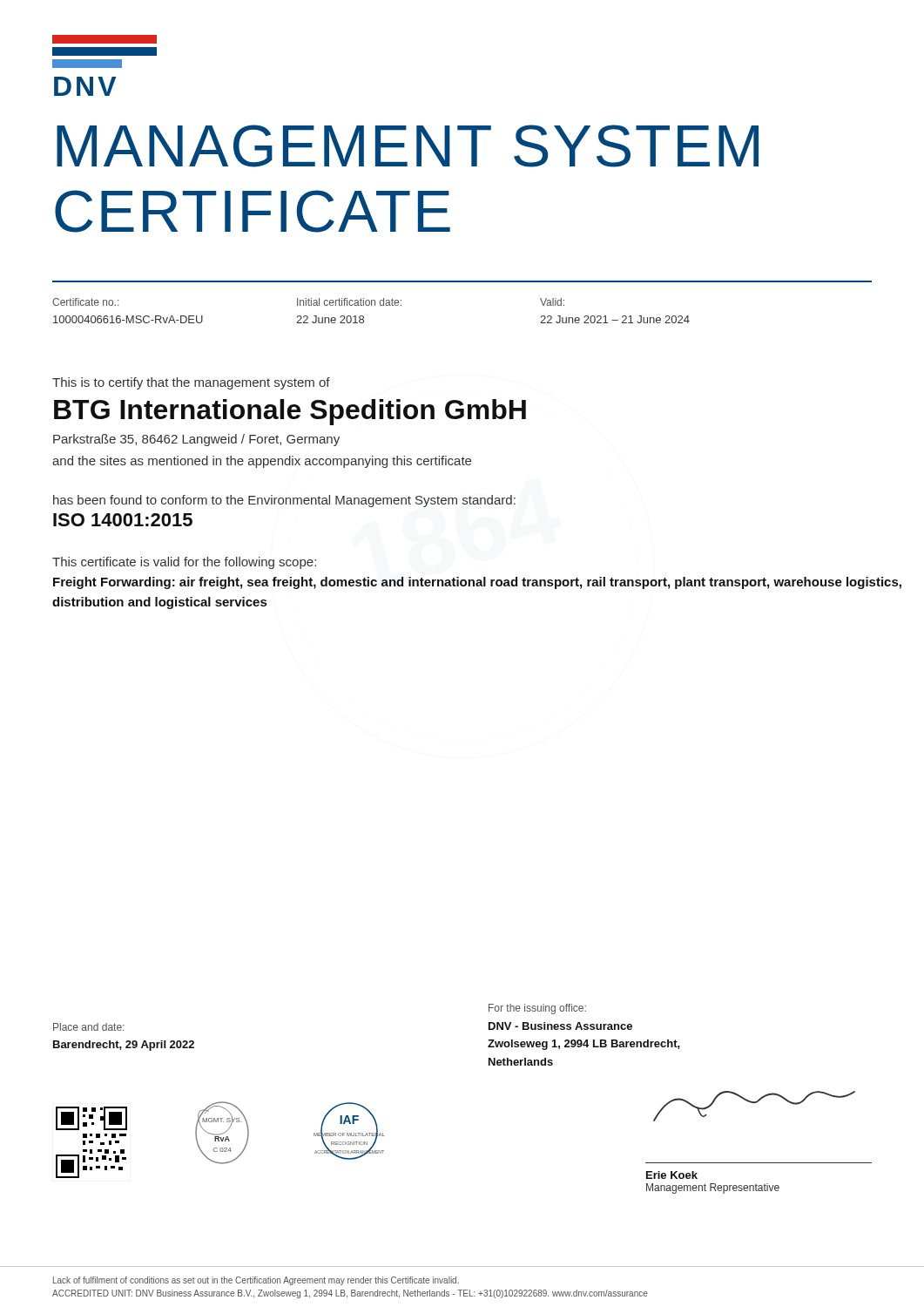The width and height of the screenshot is (924, 1307).
Task: Select the illustration
Action: coord(759,1109)
